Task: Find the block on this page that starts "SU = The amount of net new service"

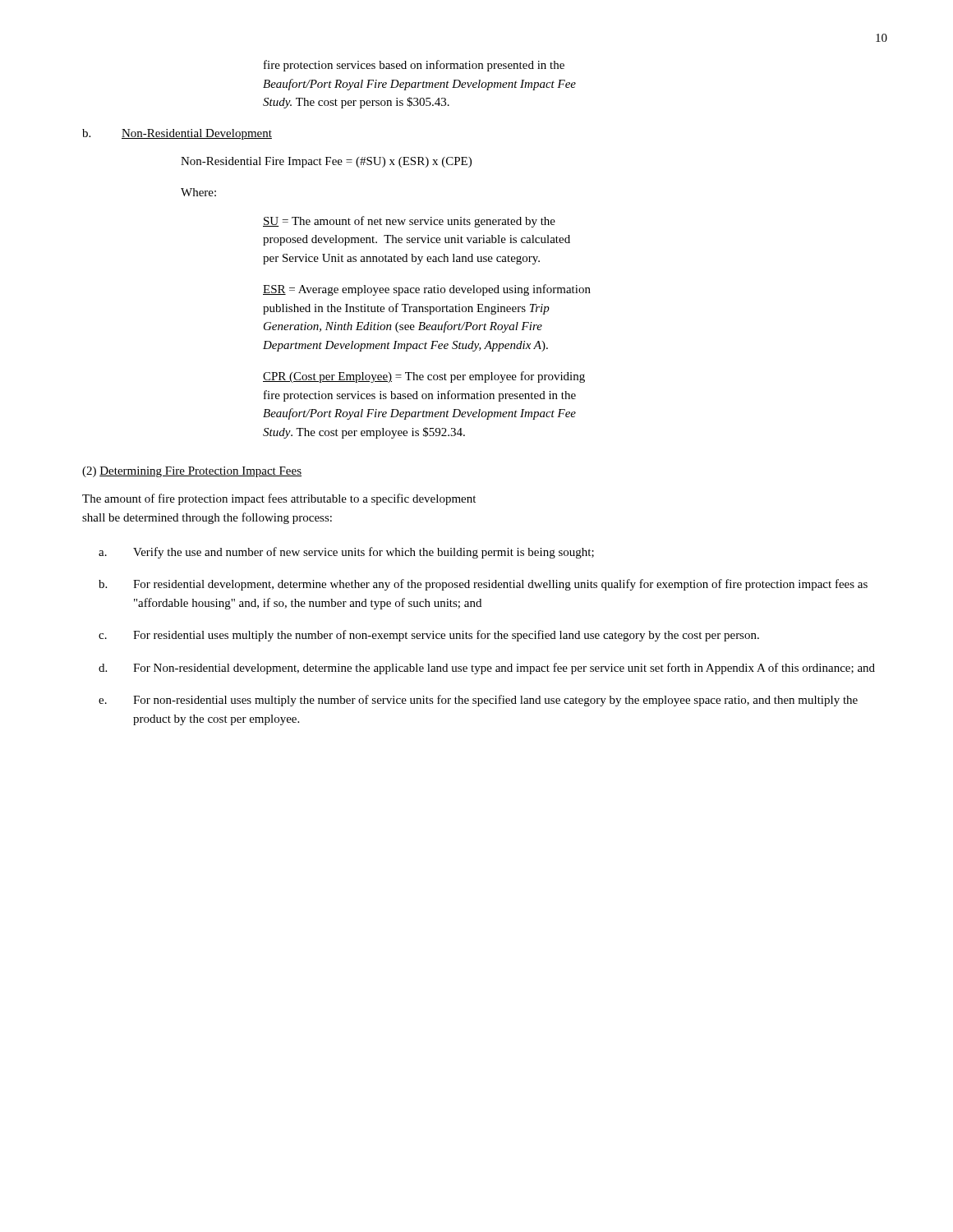Action: tap(417, 239)
